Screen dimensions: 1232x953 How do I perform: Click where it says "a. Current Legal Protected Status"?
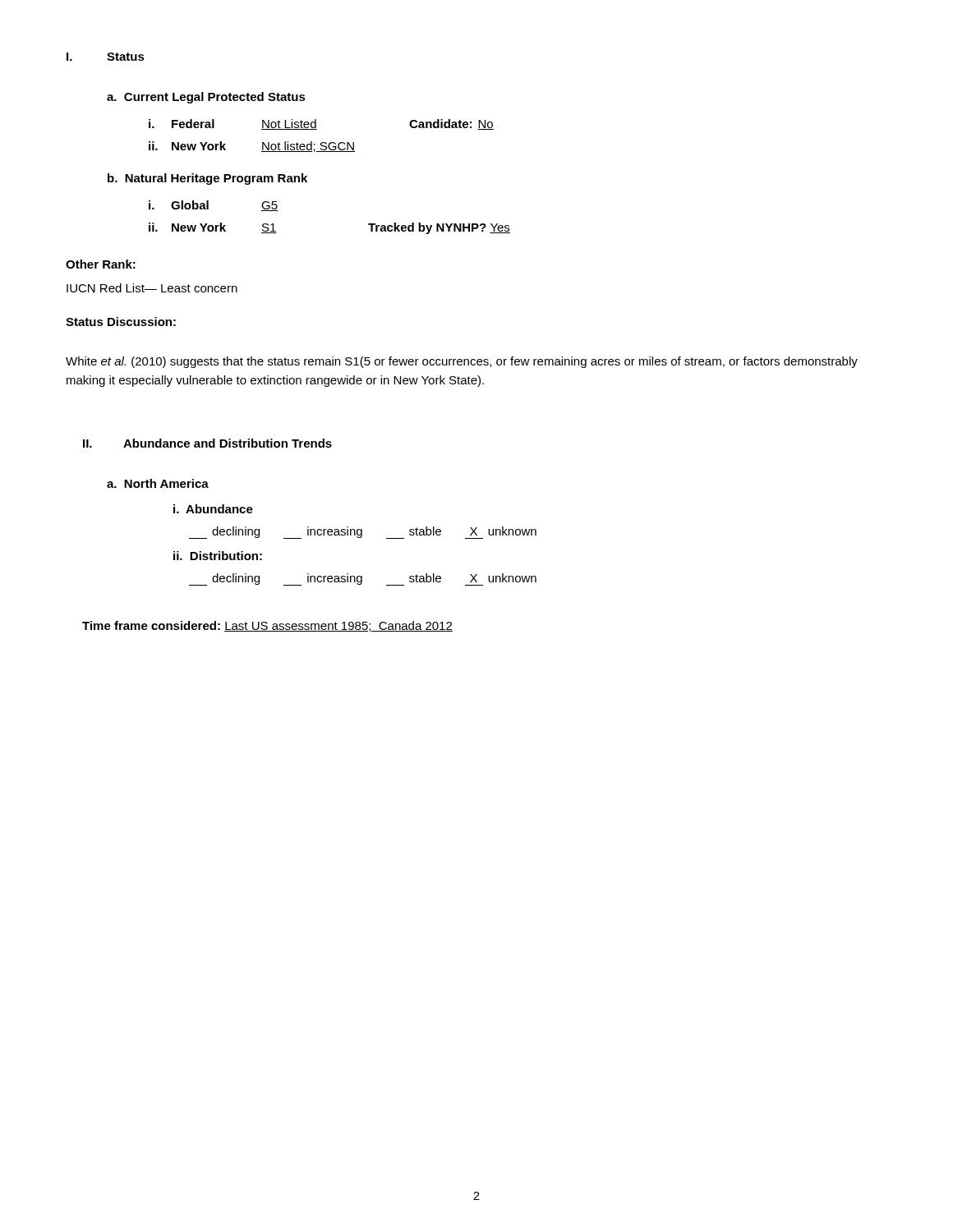[206, 97]
